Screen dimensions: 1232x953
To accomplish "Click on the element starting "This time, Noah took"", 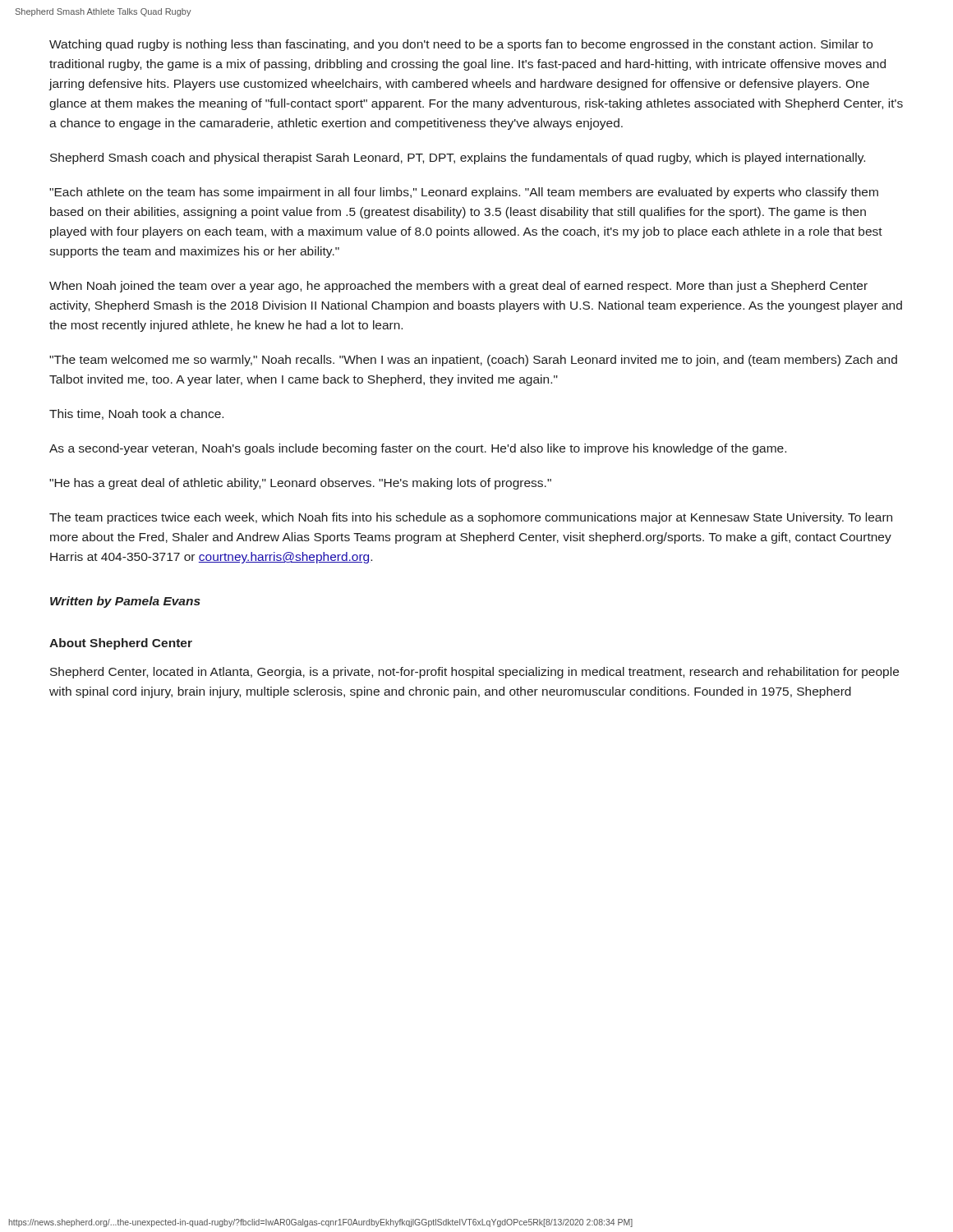I will (x=137, y=414).
